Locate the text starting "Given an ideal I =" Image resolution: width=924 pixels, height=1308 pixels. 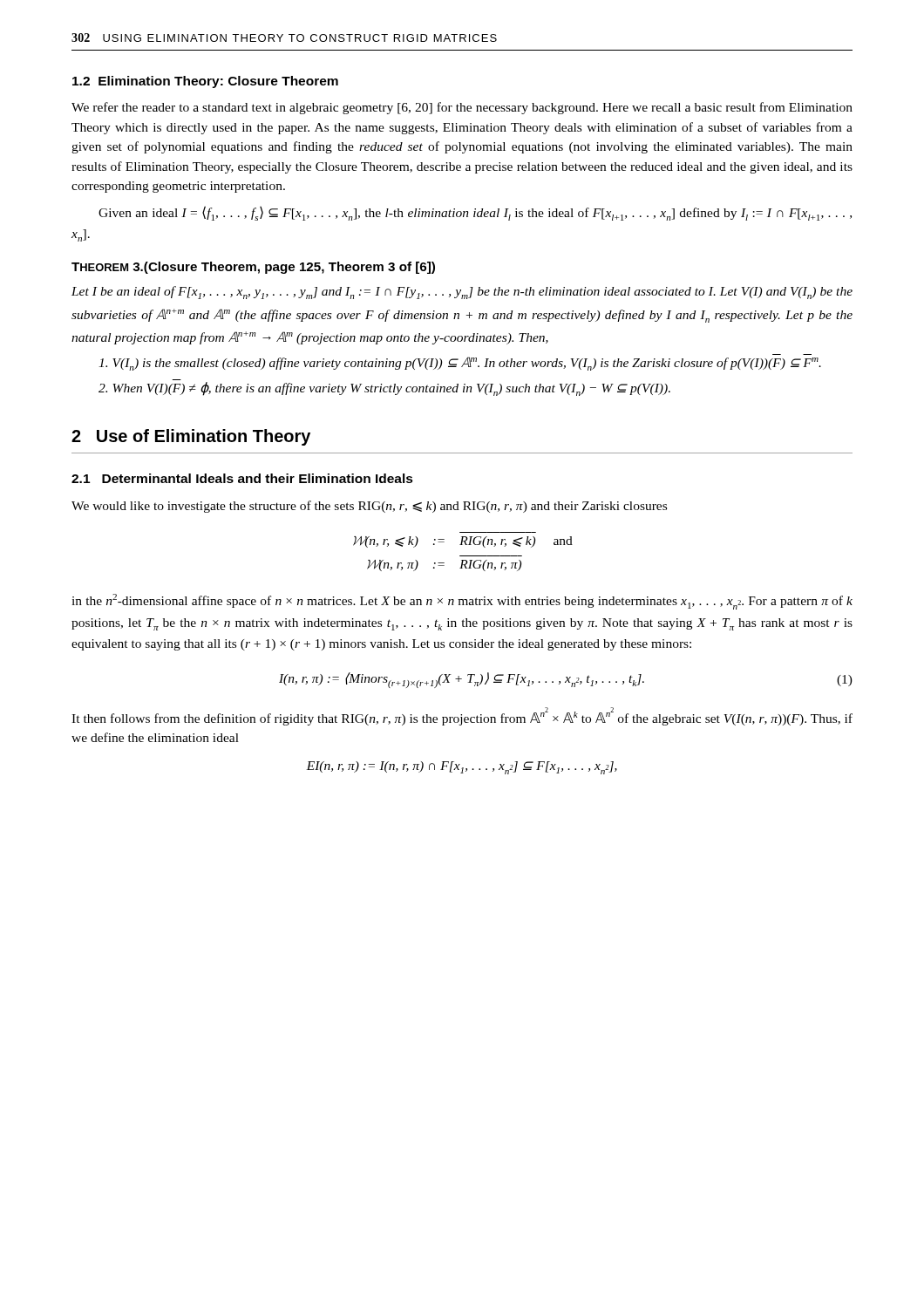[x=462, y=224]
